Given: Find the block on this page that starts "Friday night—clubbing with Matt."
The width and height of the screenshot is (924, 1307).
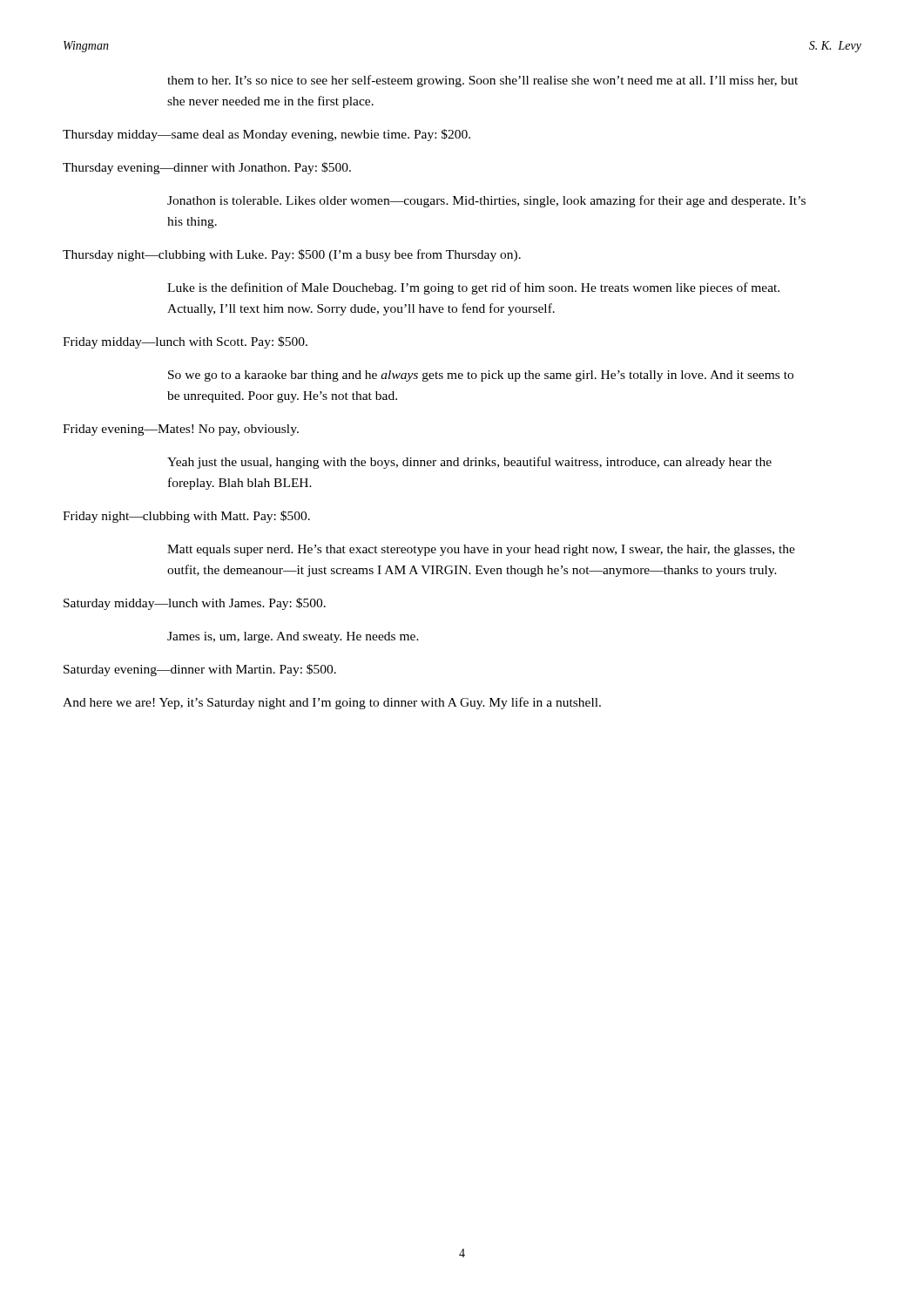Looking at the screenshot, I should (186, 517).
